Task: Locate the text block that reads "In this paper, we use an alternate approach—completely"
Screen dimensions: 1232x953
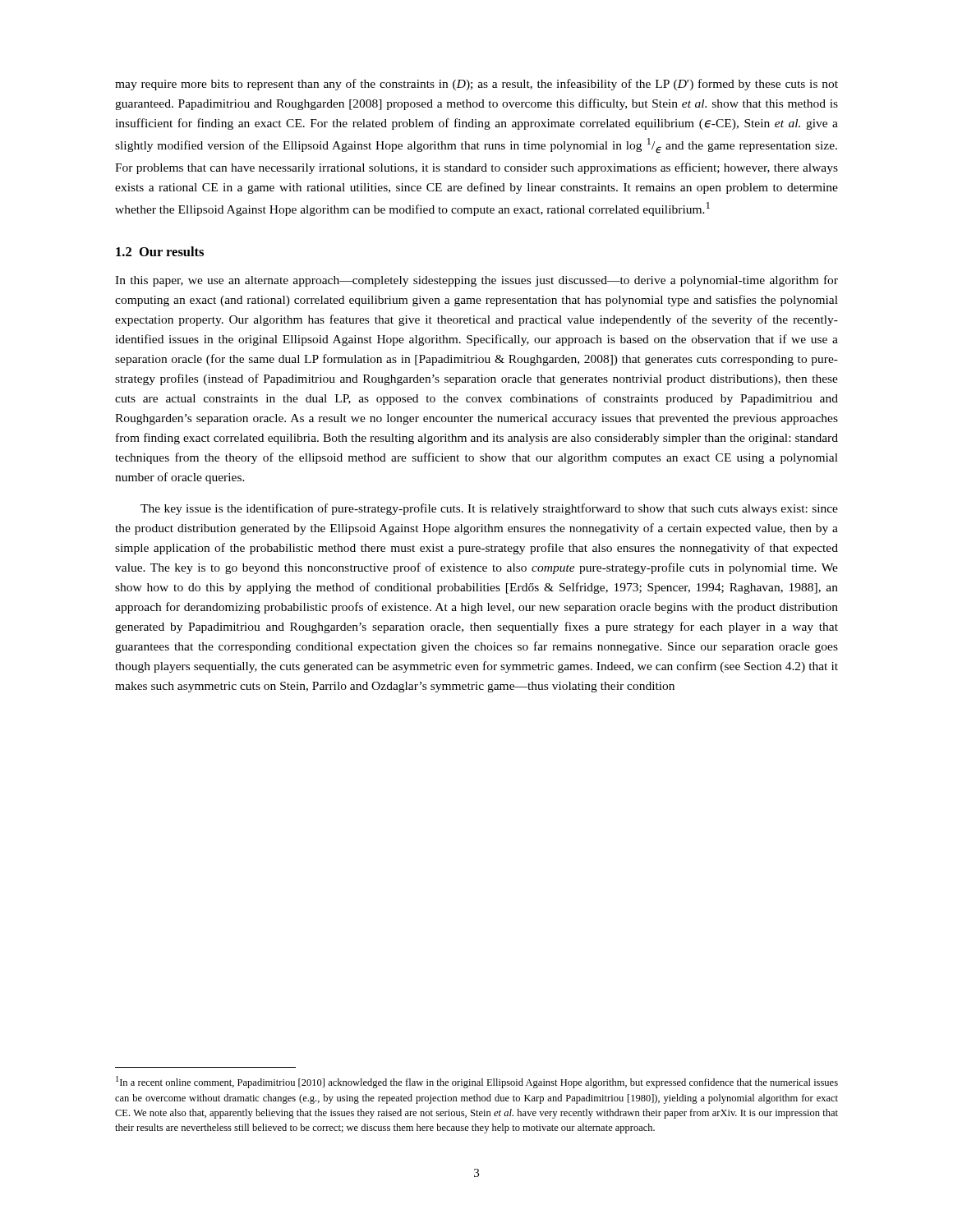Action: pos(476,378)
